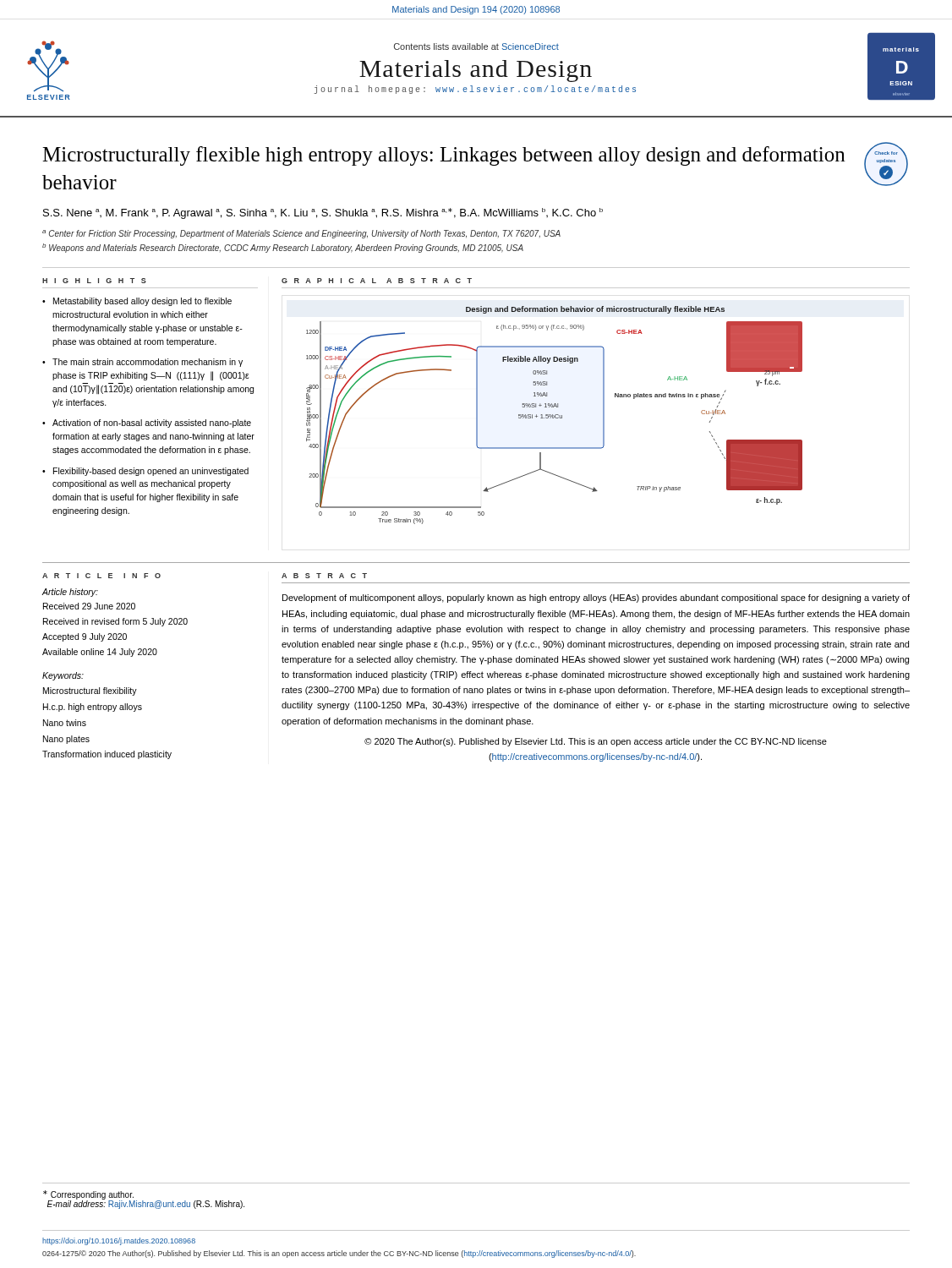
Task: Point to the text block starting "Keywords: Microstructural flexibility H.c.p."
Action: 150,716
